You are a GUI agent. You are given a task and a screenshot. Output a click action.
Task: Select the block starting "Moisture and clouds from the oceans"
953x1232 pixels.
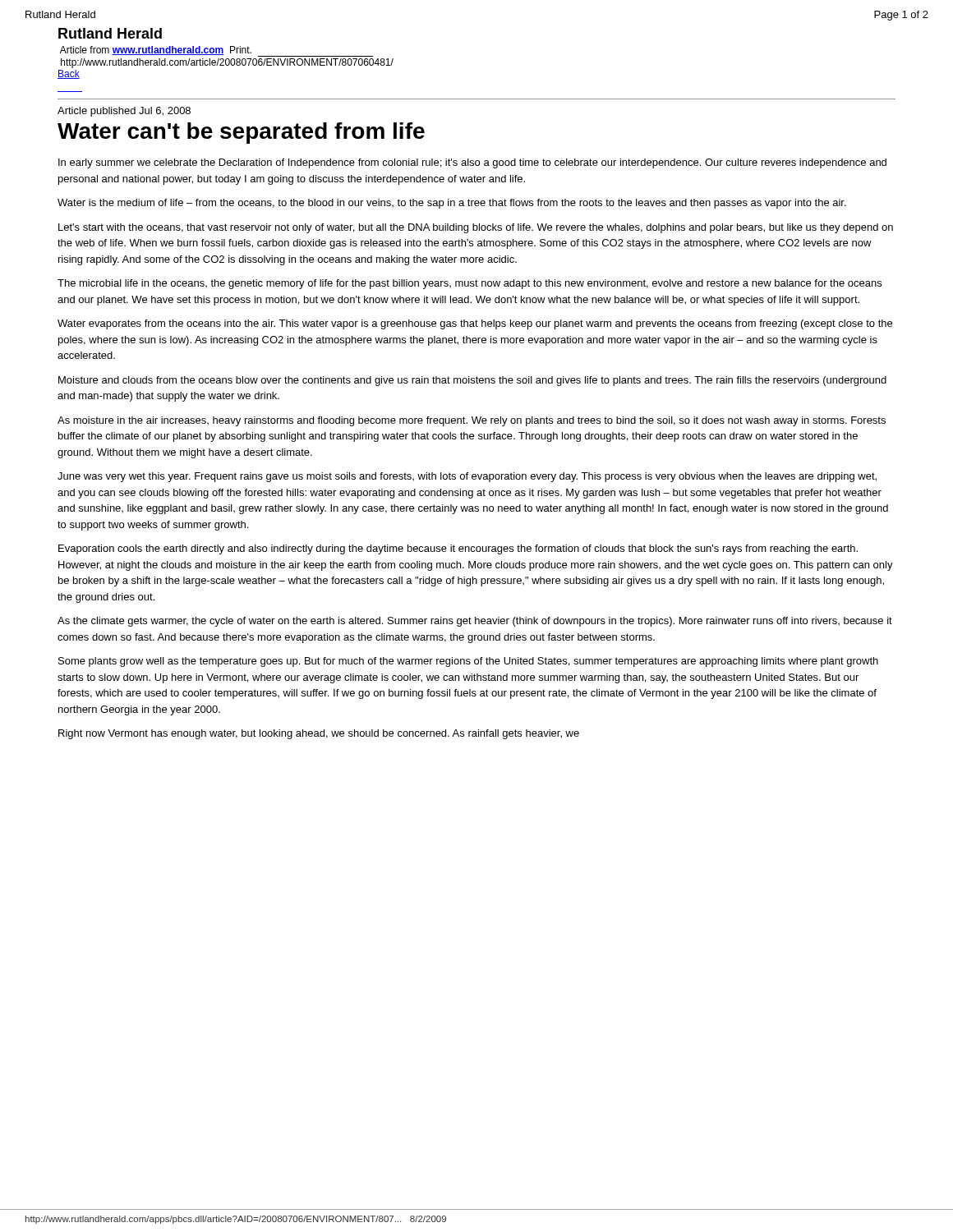click(x=472, y=388)
